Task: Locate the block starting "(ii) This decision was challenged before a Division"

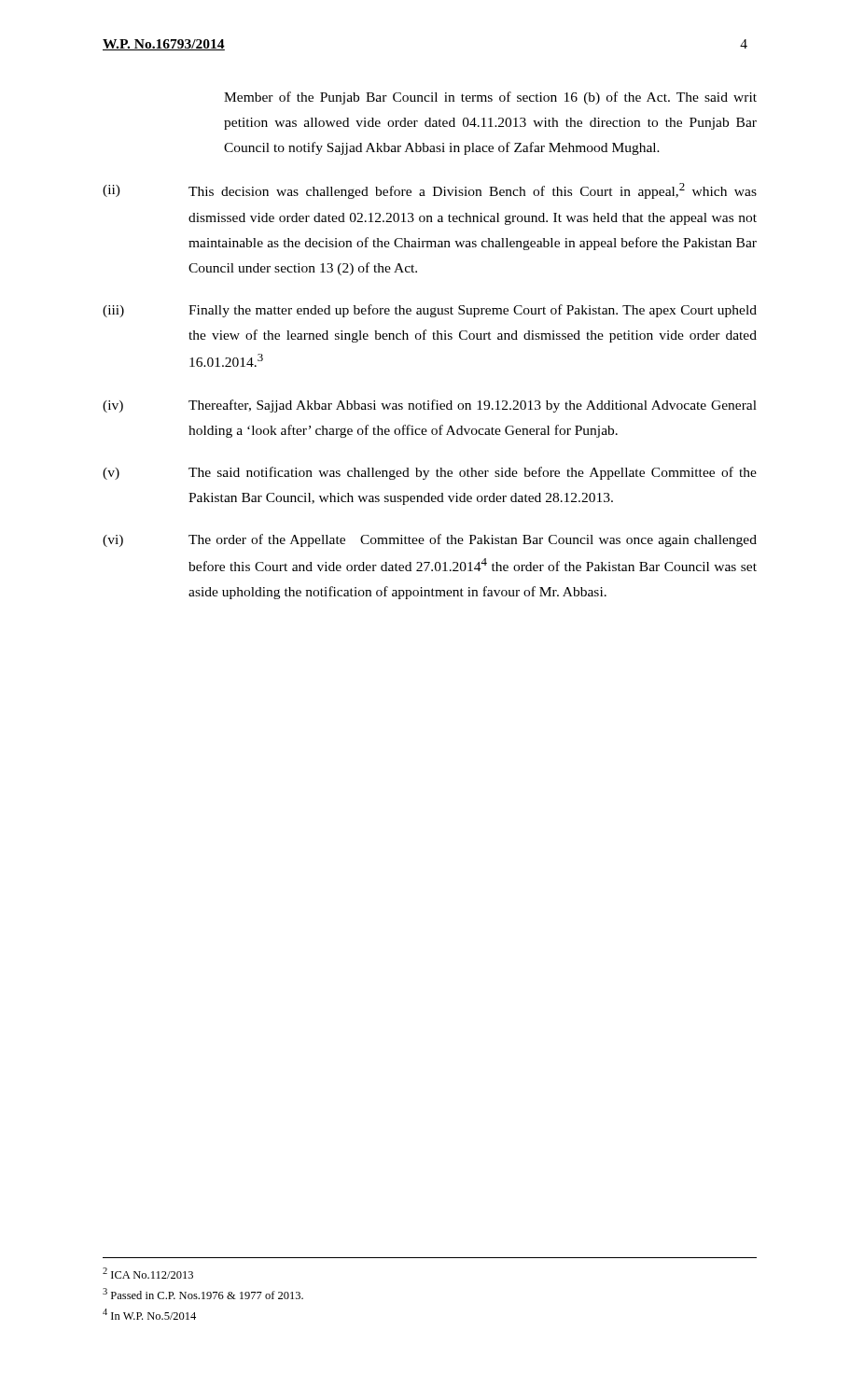Action: click(430, 228)
